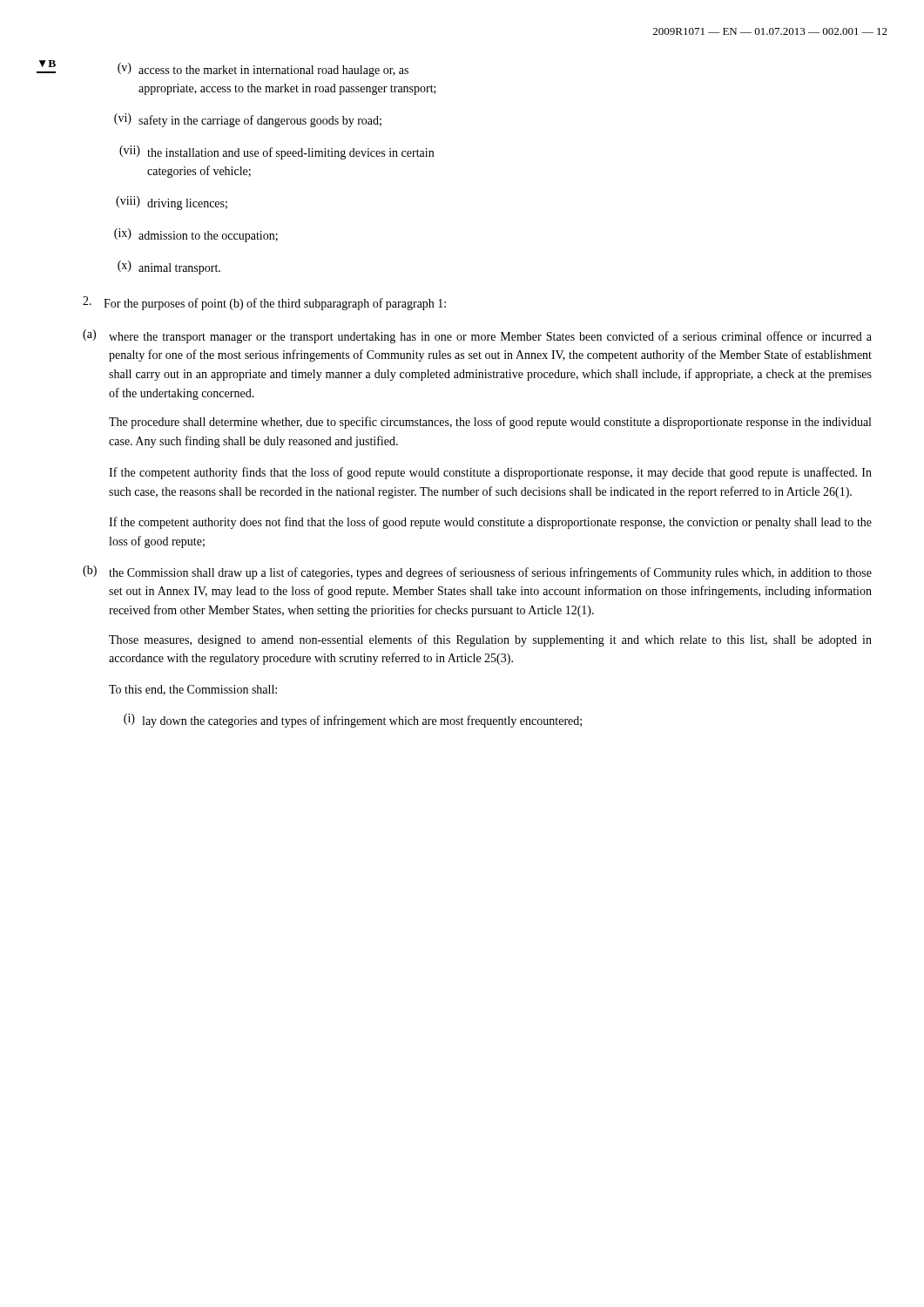Locate the text block that reads "Those measures, designed to"
The width and height of the screenshot is (924, 1307).
click(490, 649)
